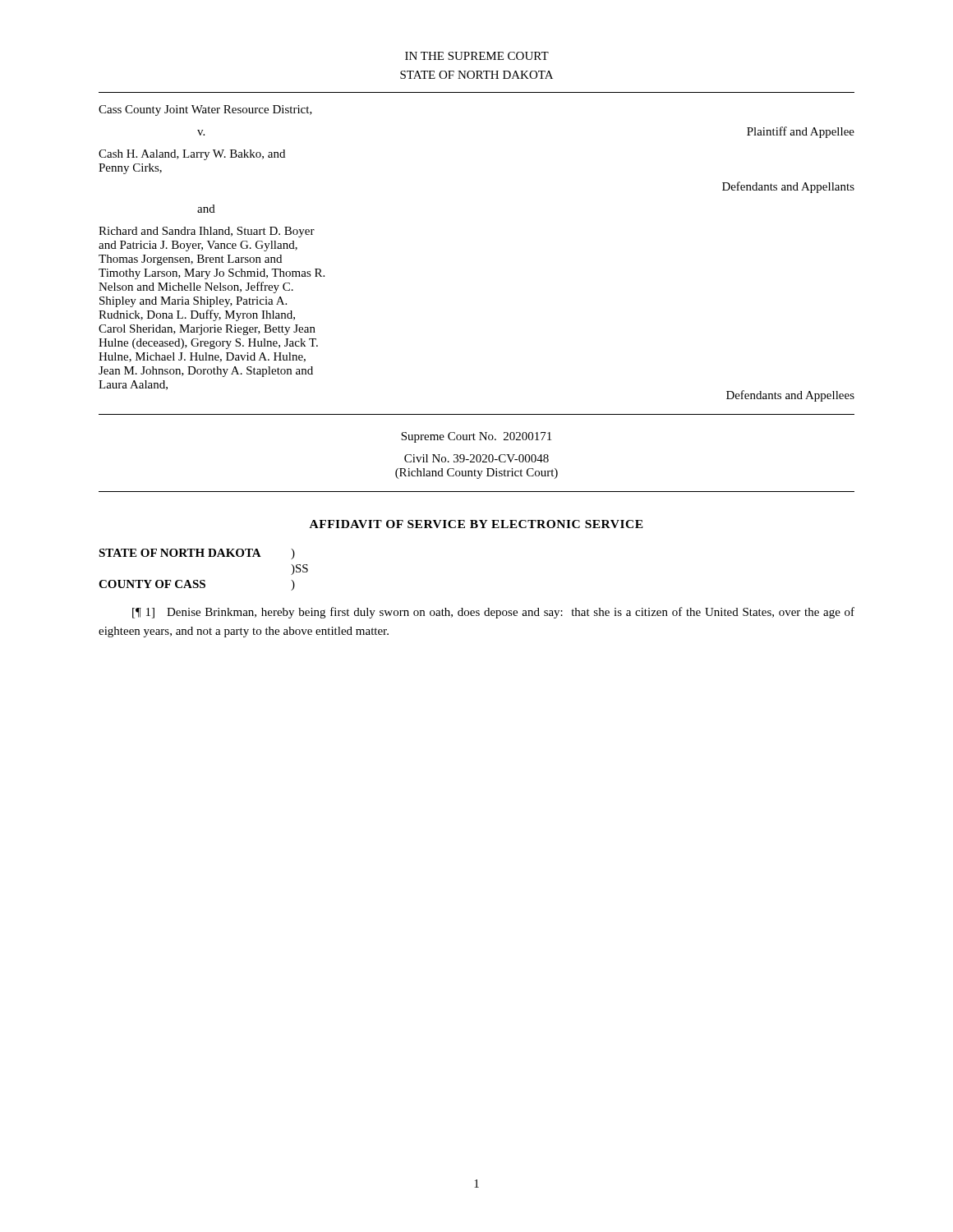Find the element starting "Cash H. Aaland, Larry W."
This screenshot has height=1232, width=953.
click(192, 155)
